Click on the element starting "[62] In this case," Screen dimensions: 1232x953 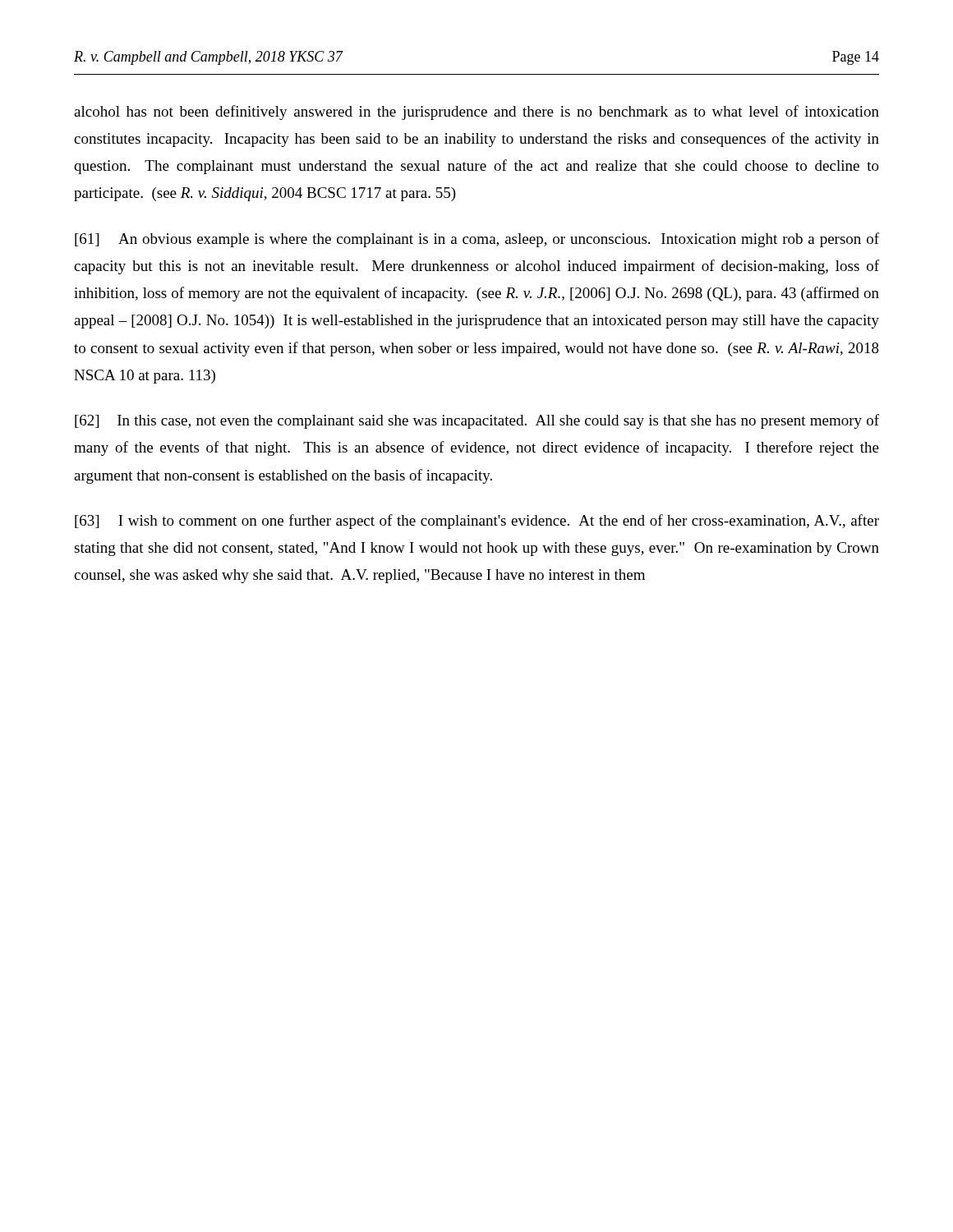476,447
